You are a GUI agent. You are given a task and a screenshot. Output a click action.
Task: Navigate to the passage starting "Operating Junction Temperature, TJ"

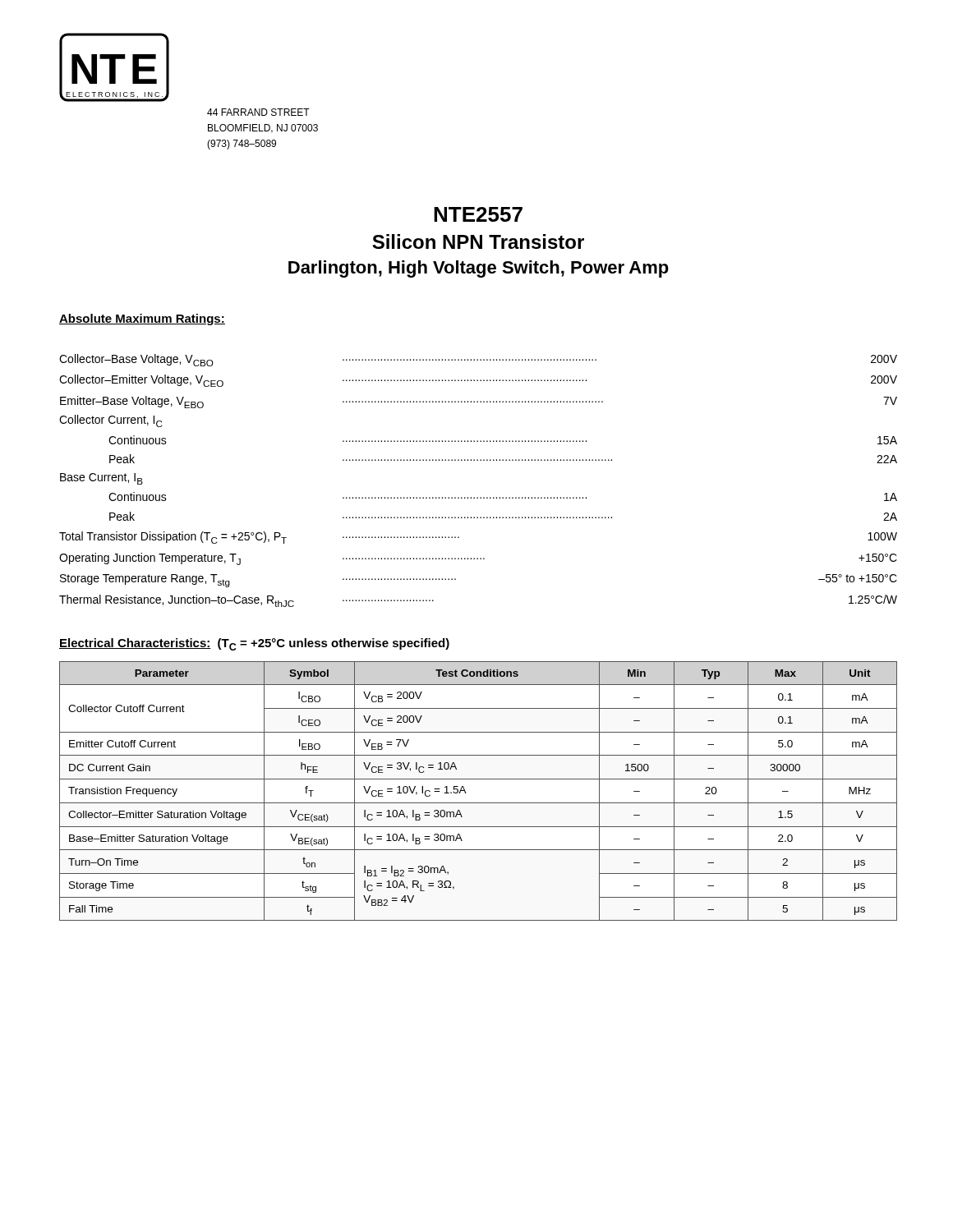[478, 559]
